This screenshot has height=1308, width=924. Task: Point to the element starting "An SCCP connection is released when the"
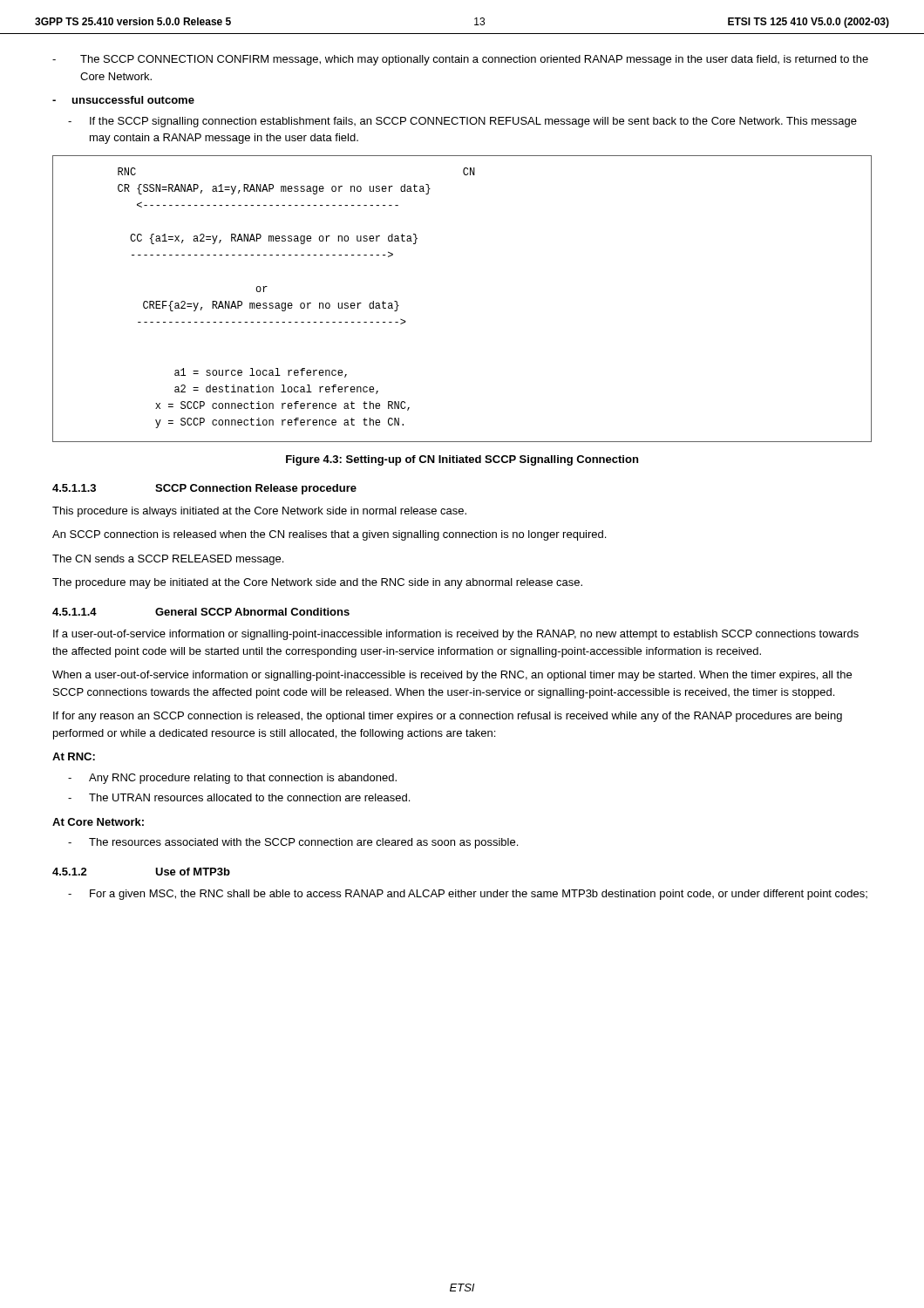[x=330, y=534]
